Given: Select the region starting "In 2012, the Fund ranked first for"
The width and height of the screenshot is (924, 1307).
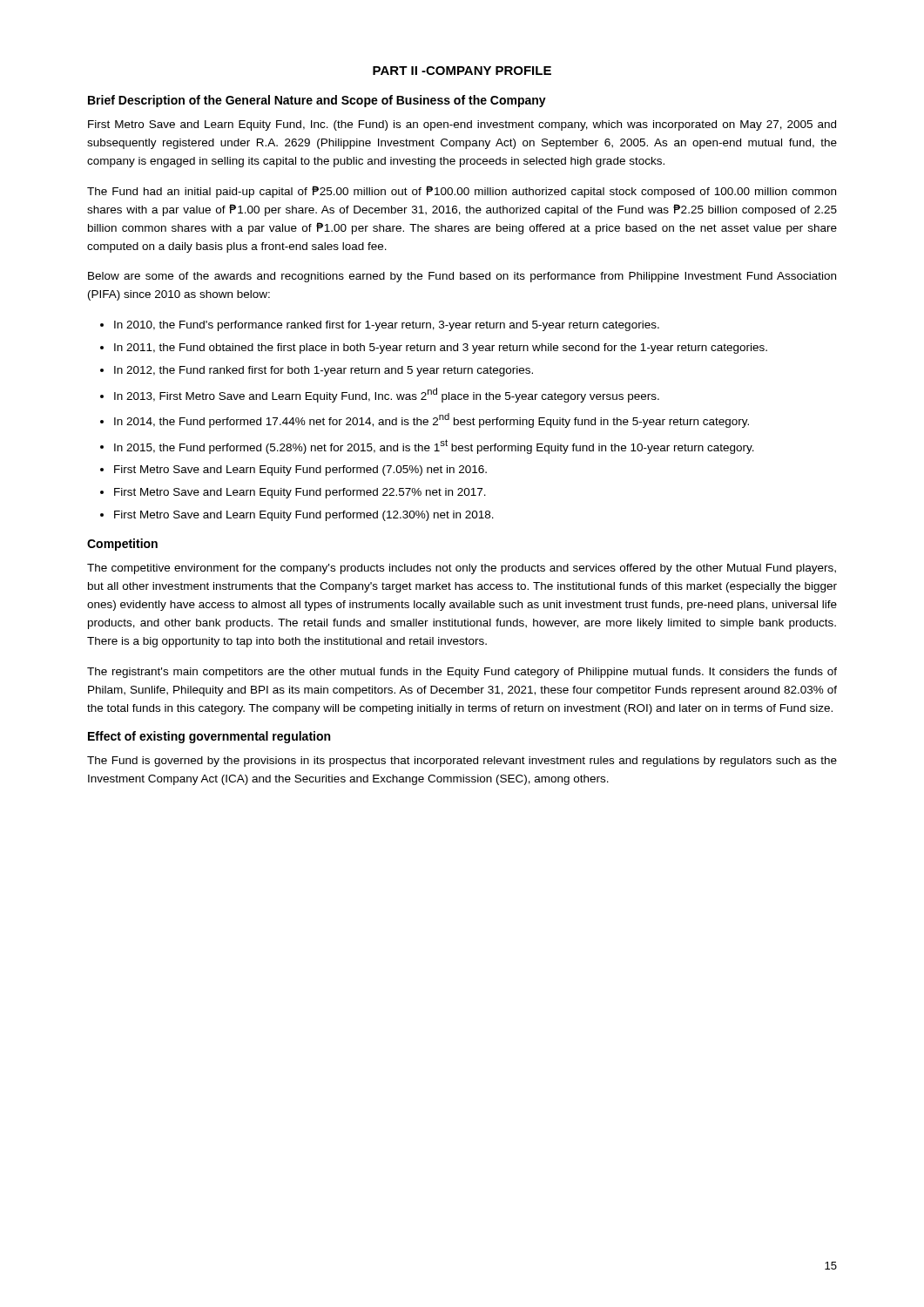Looking at the screenshot, I should coord(324,370).
